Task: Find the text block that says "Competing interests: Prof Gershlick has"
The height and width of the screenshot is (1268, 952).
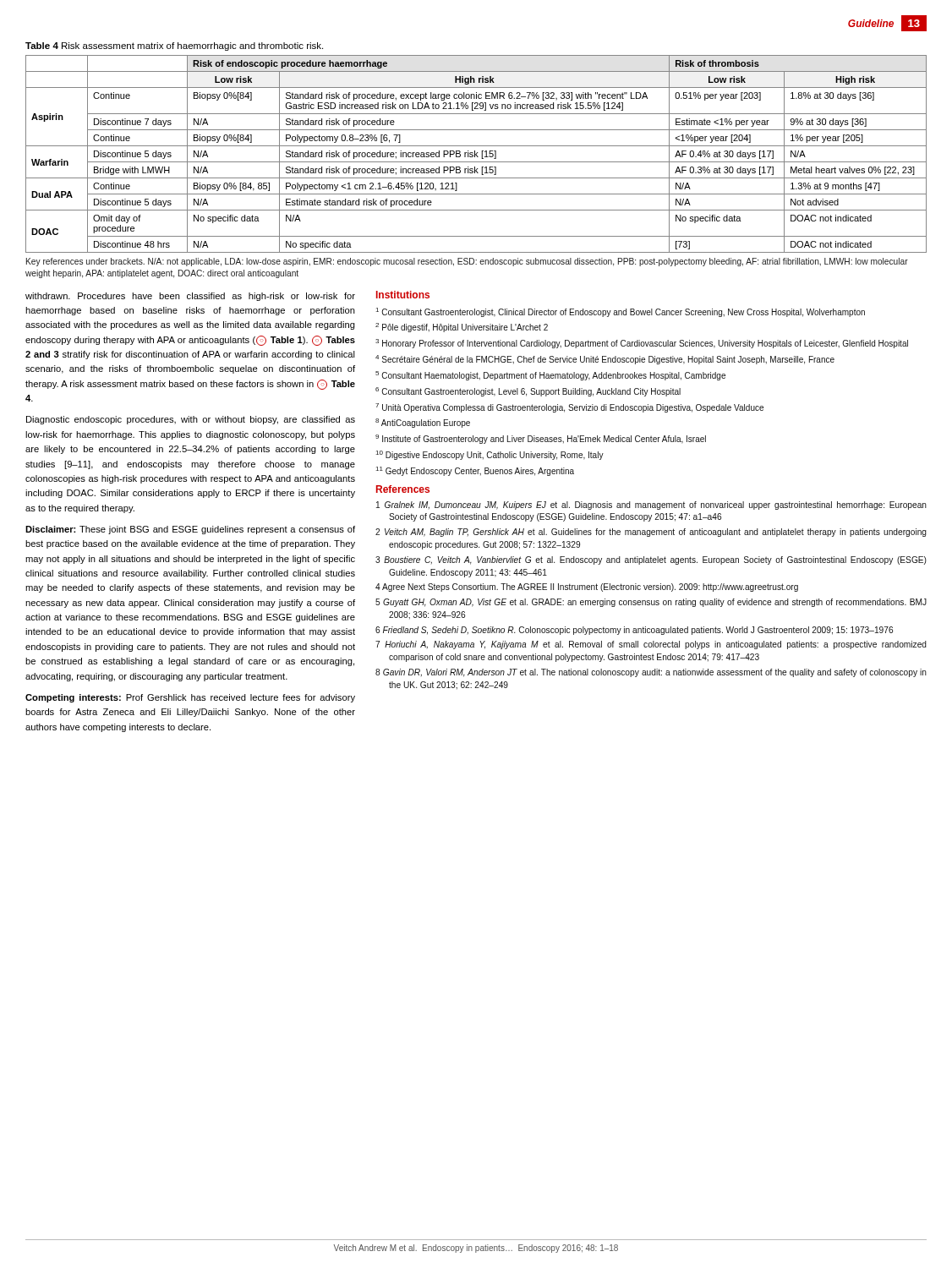Action: point(190,712)
